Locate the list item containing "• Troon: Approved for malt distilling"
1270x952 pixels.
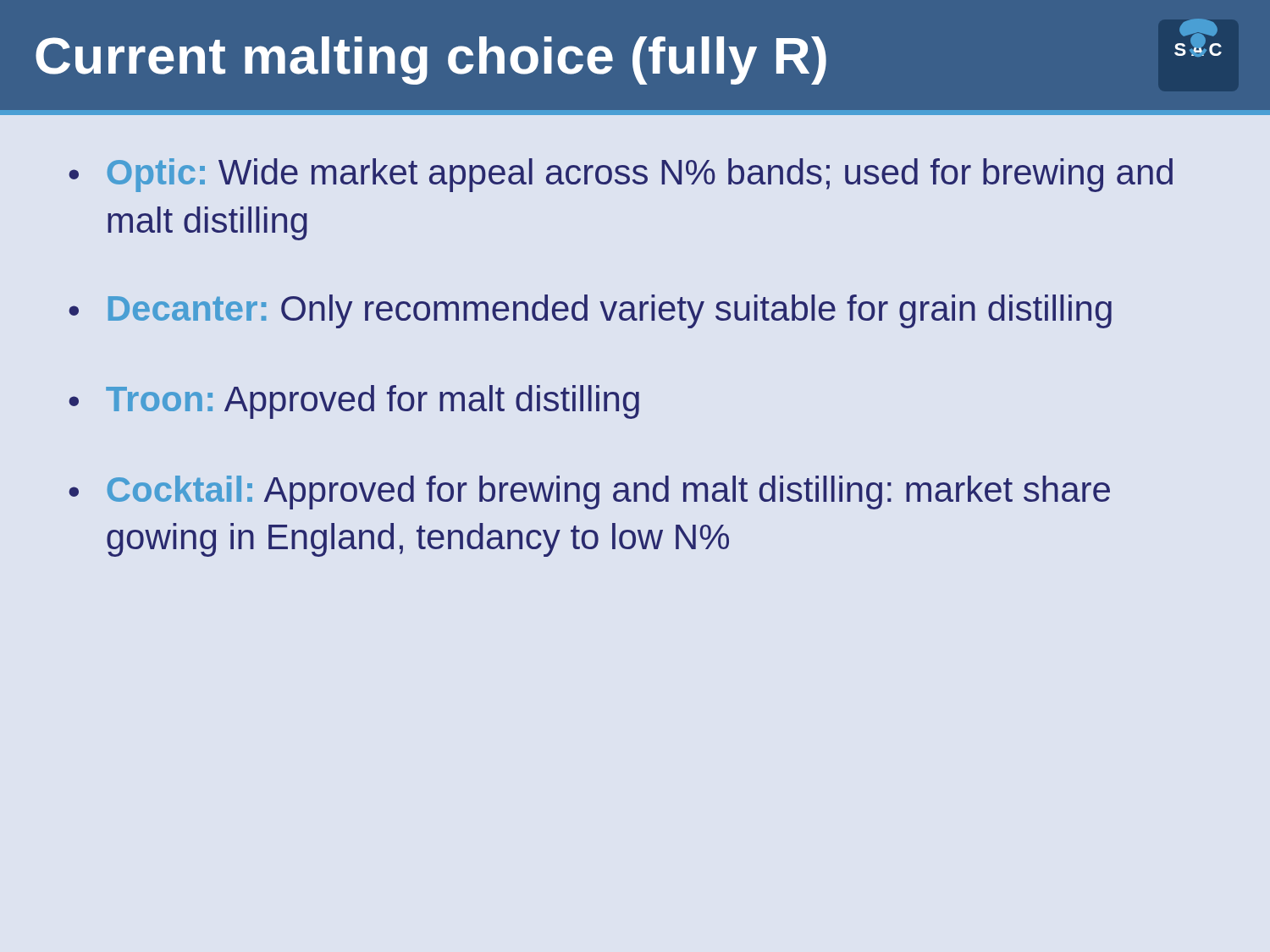(x=354, y=401)
